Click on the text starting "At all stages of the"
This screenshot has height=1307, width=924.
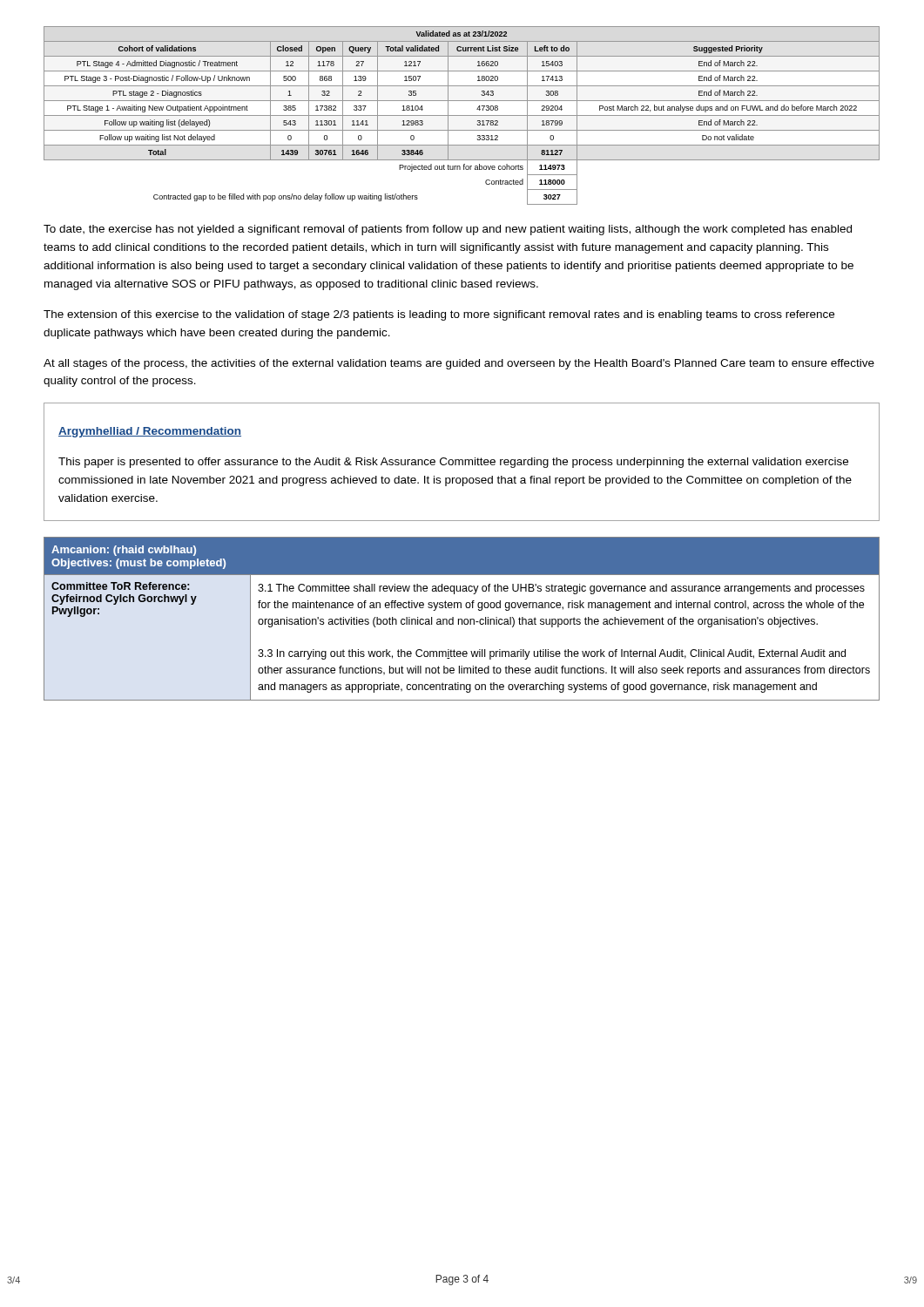pos(459,372)
